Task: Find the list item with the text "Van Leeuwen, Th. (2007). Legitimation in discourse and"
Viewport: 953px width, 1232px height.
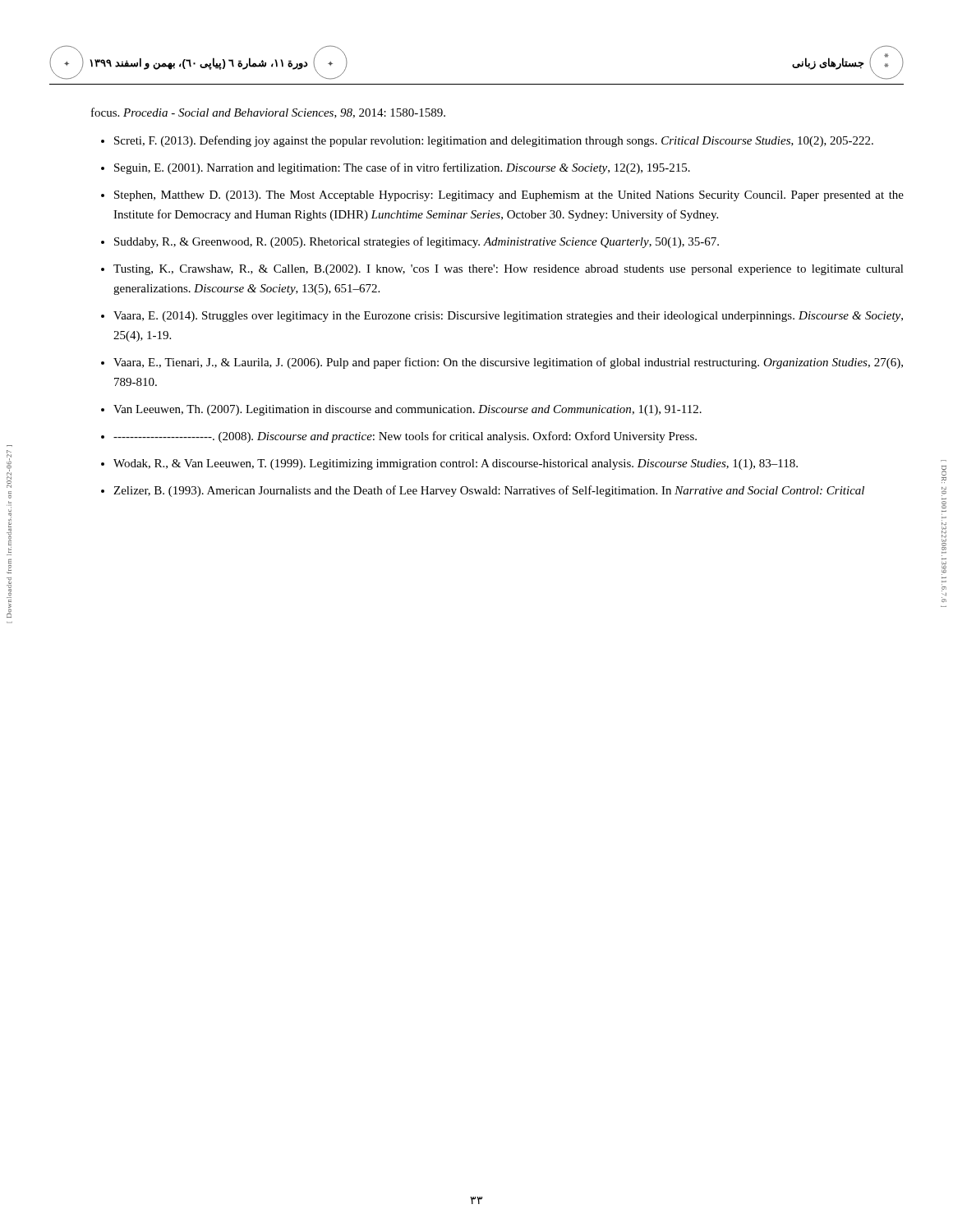Action: 408,409
